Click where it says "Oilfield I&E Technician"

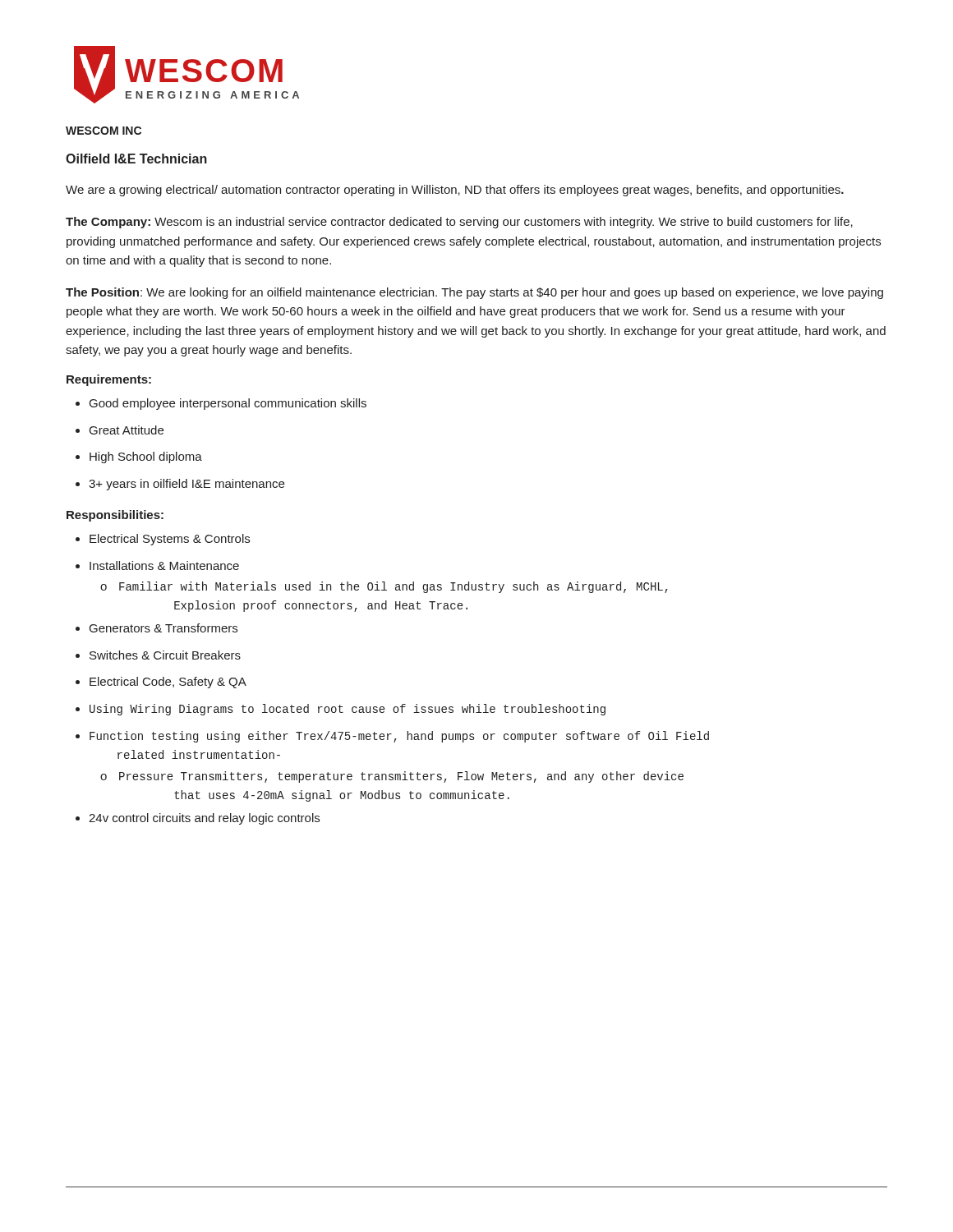136,159
